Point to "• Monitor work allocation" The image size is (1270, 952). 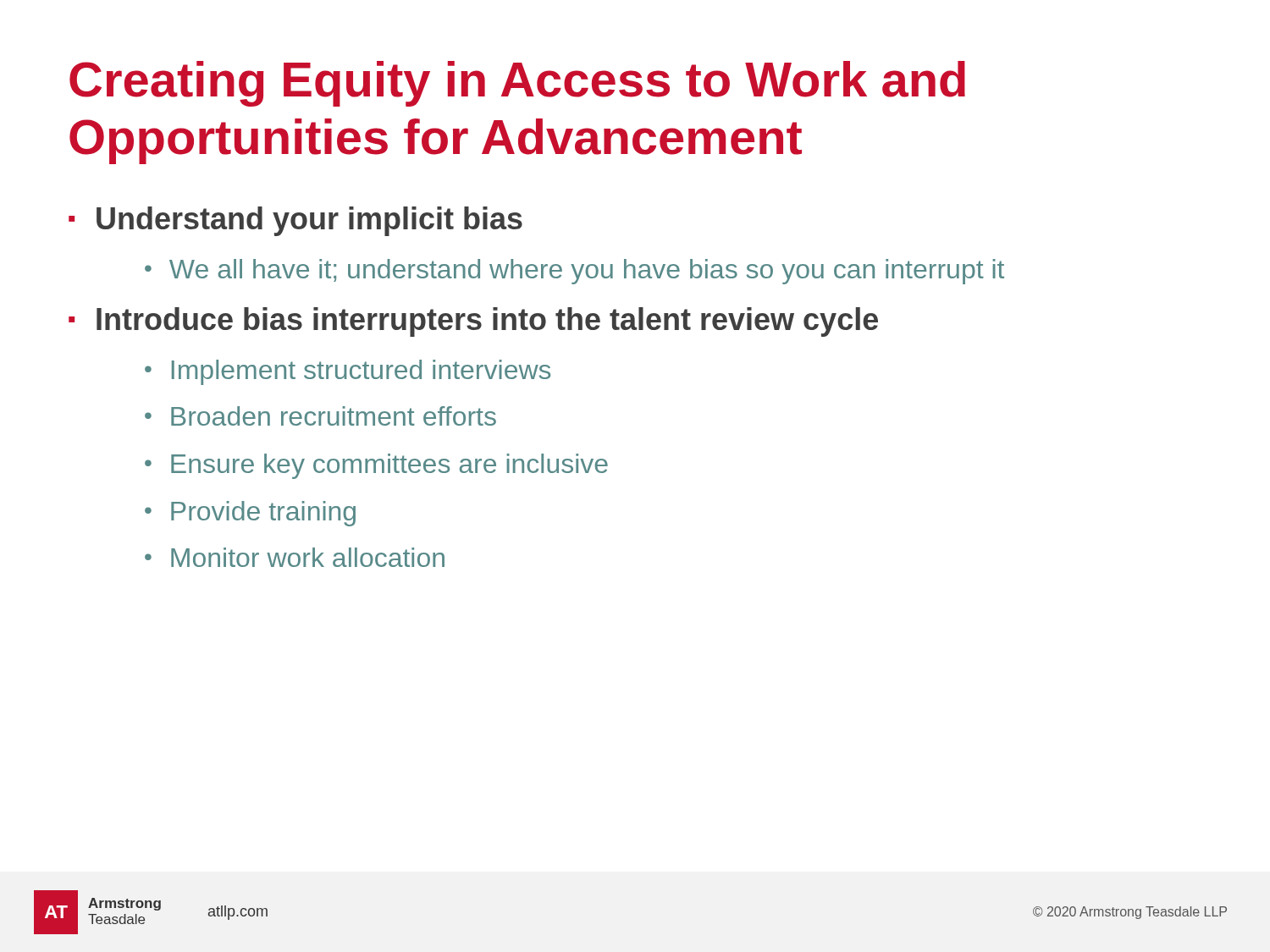tap(295, 559)
